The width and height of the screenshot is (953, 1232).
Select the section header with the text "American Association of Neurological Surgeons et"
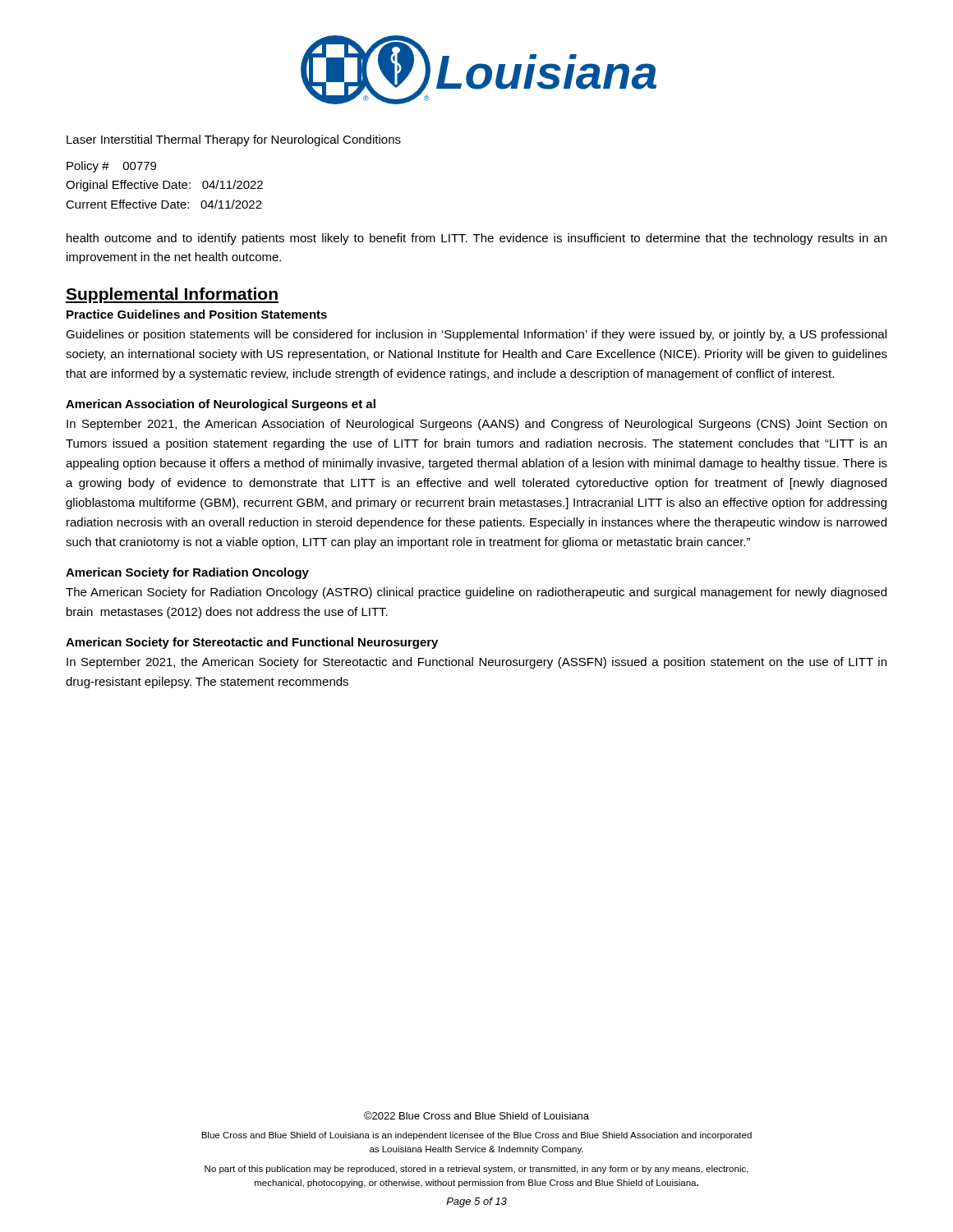pos(221,404)
